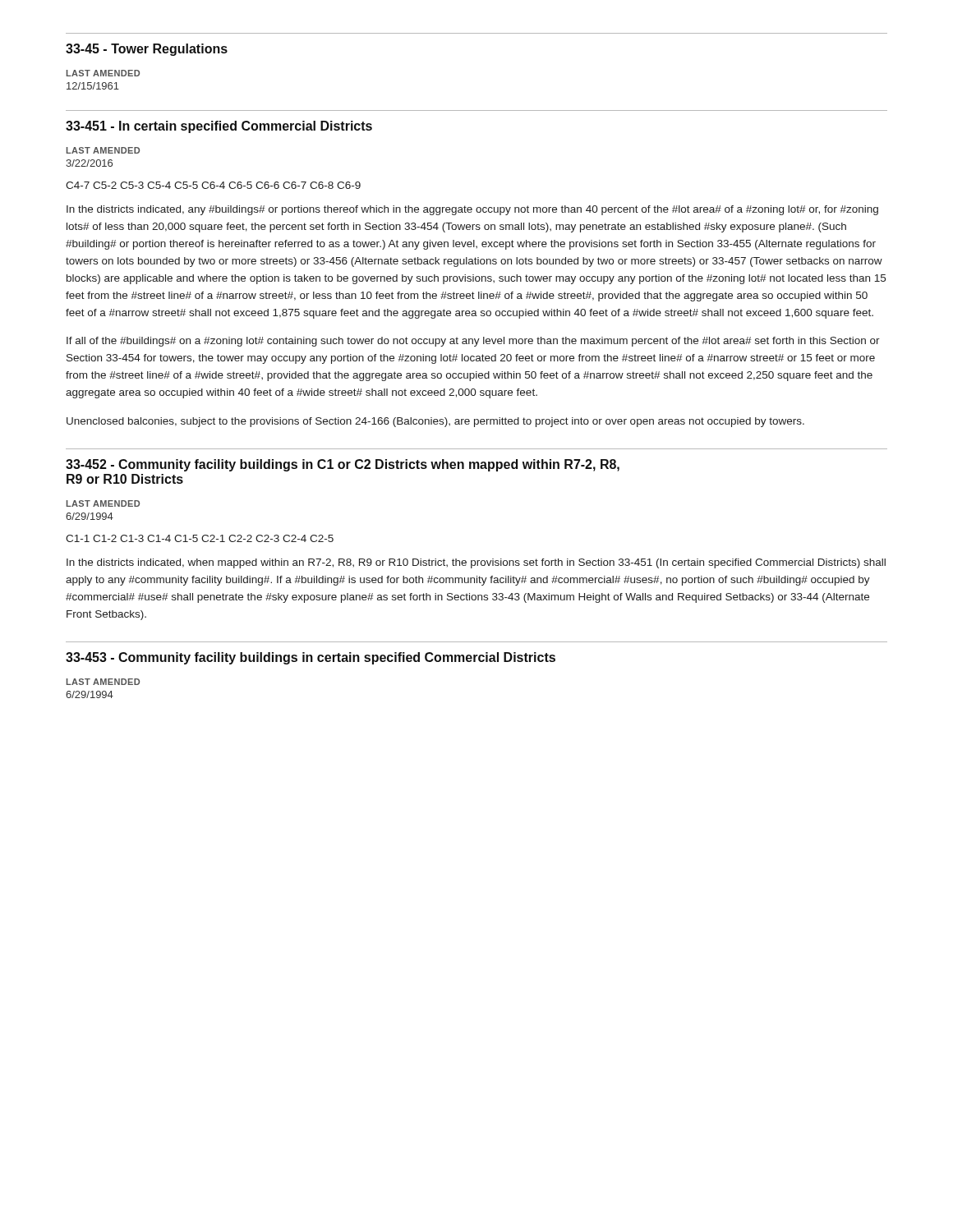This screenshot has height=1232, width=953.
Task: Point to the text block starting "33-452 - Community facility"
Action: 343,472
